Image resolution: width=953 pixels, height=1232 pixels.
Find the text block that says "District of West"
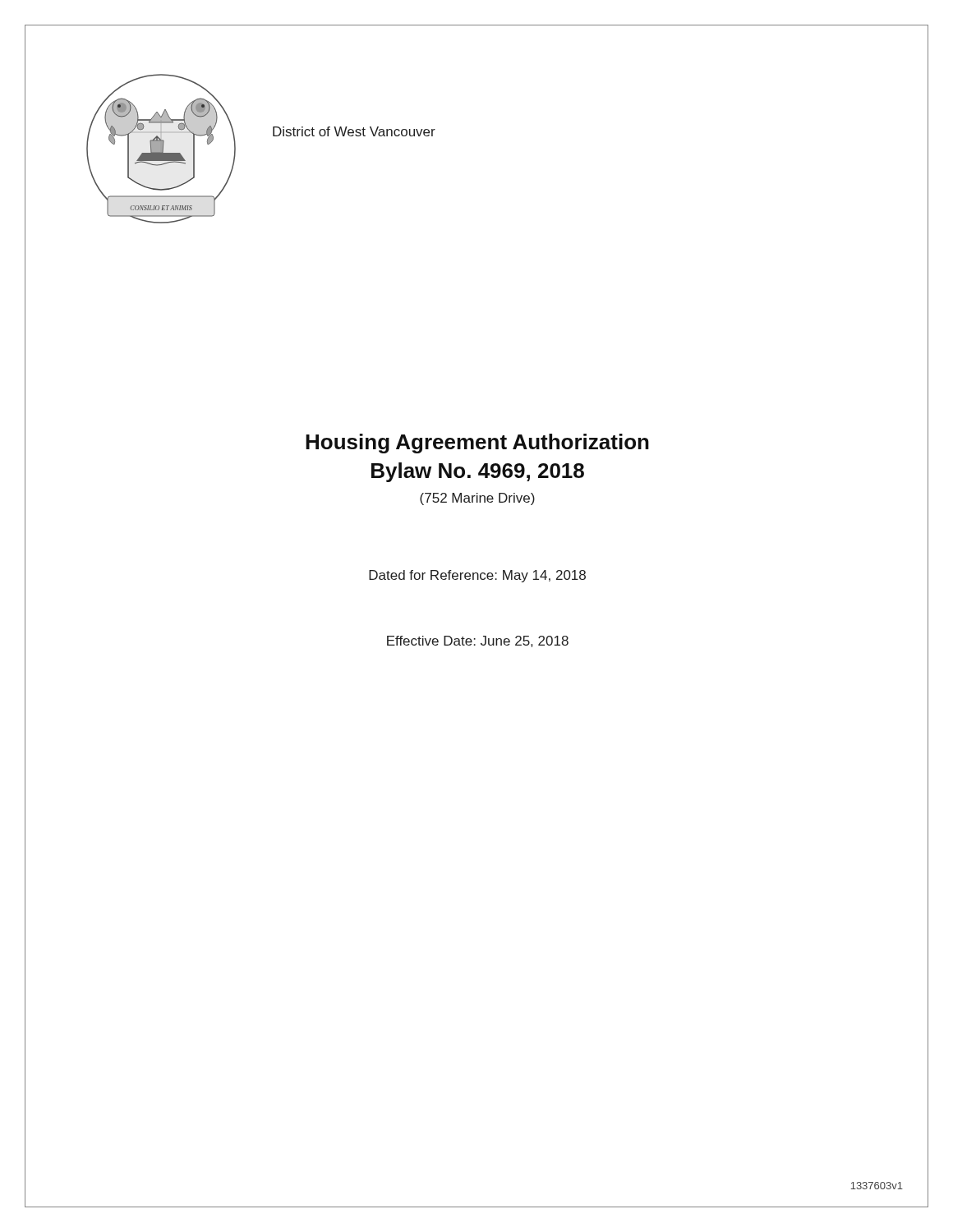[354, 132]
